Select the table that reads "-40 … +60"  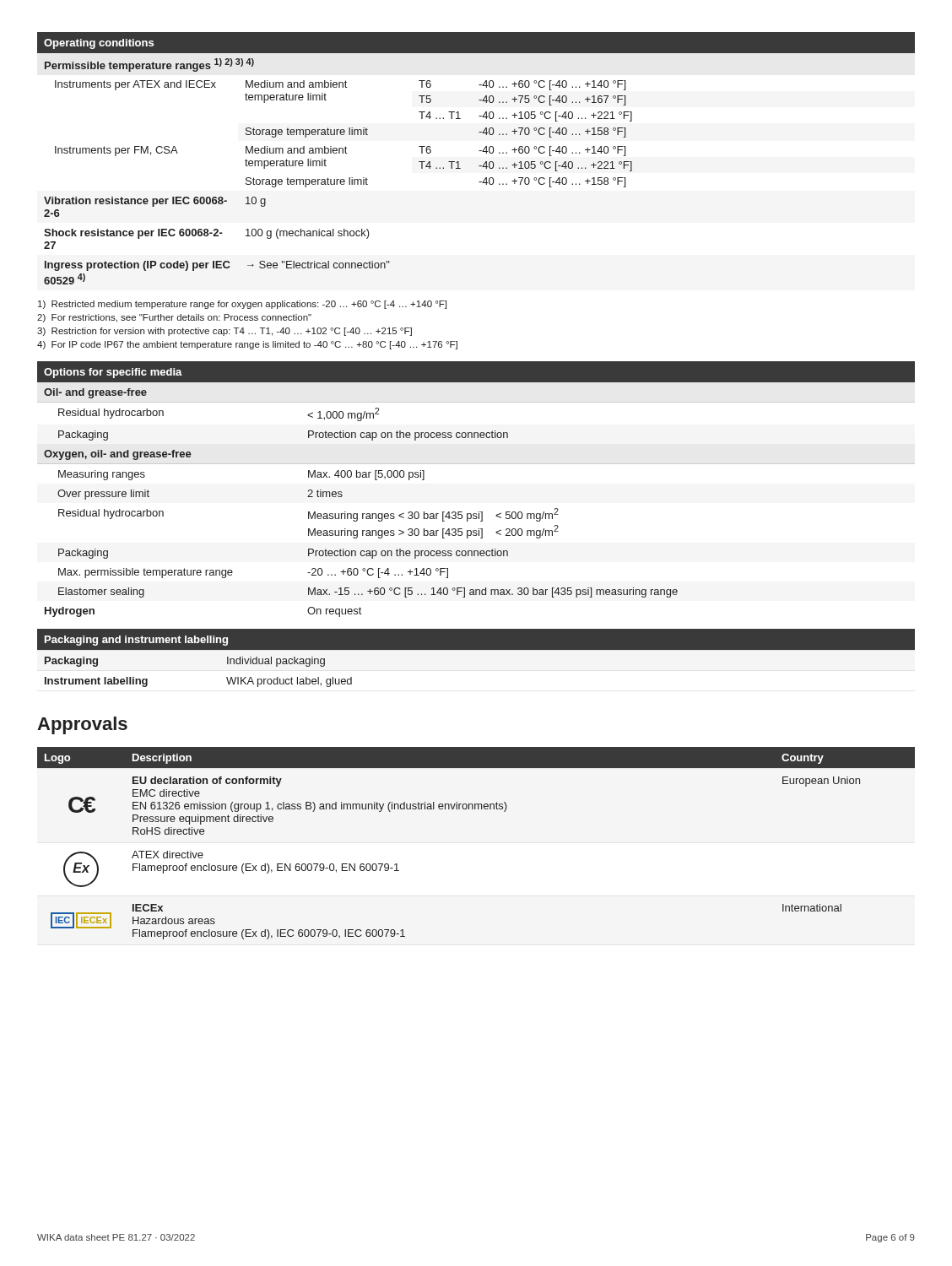[x=476, y=161]
